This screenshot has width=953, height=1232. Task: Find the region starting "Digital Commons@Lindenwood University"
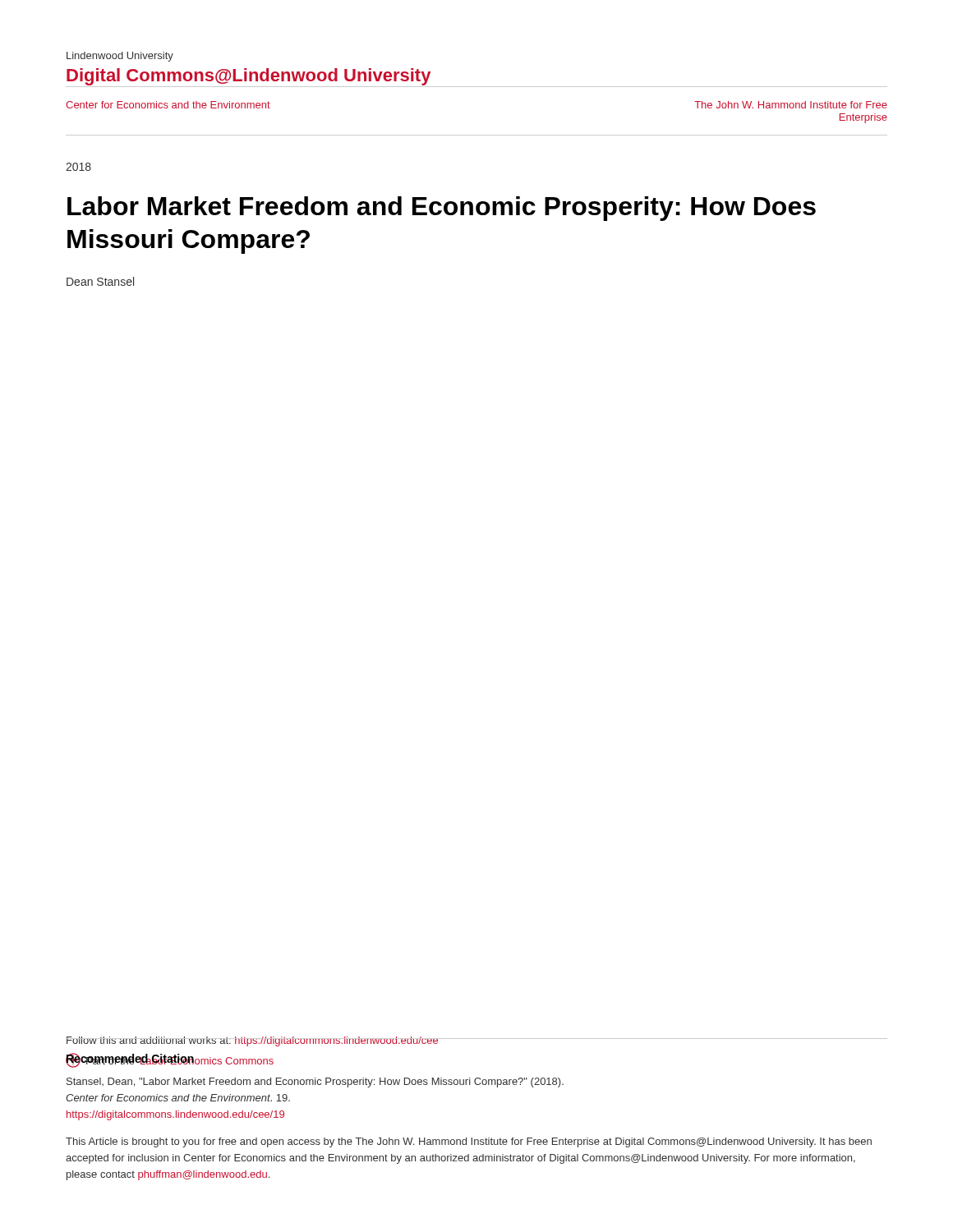point(248,75)
